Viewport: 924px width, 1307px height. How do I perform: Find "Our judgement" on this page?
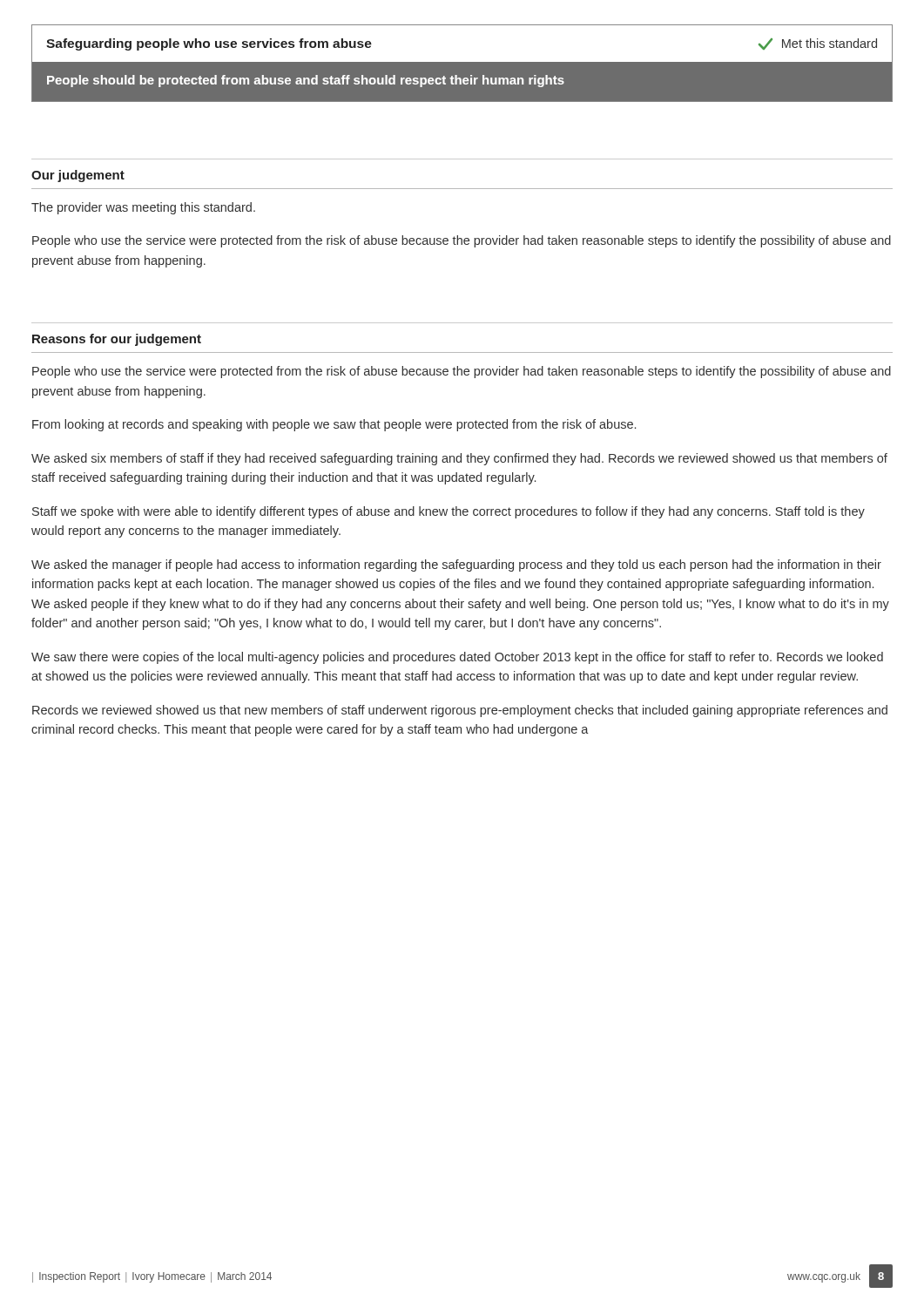78,175
